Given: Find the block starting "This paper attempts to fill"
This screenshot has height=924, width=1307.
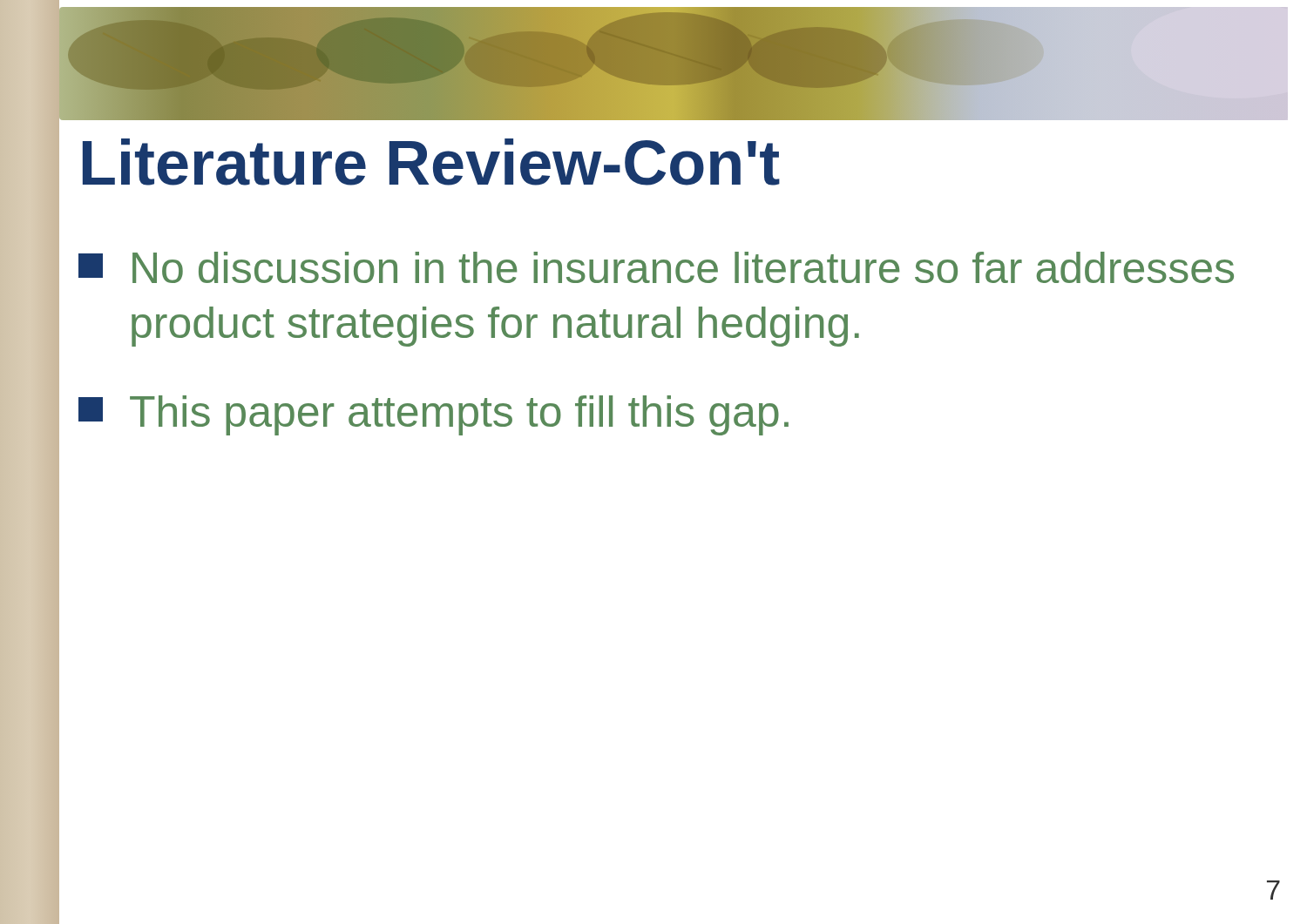Looking at the screenshot, I should click(671, 412).
